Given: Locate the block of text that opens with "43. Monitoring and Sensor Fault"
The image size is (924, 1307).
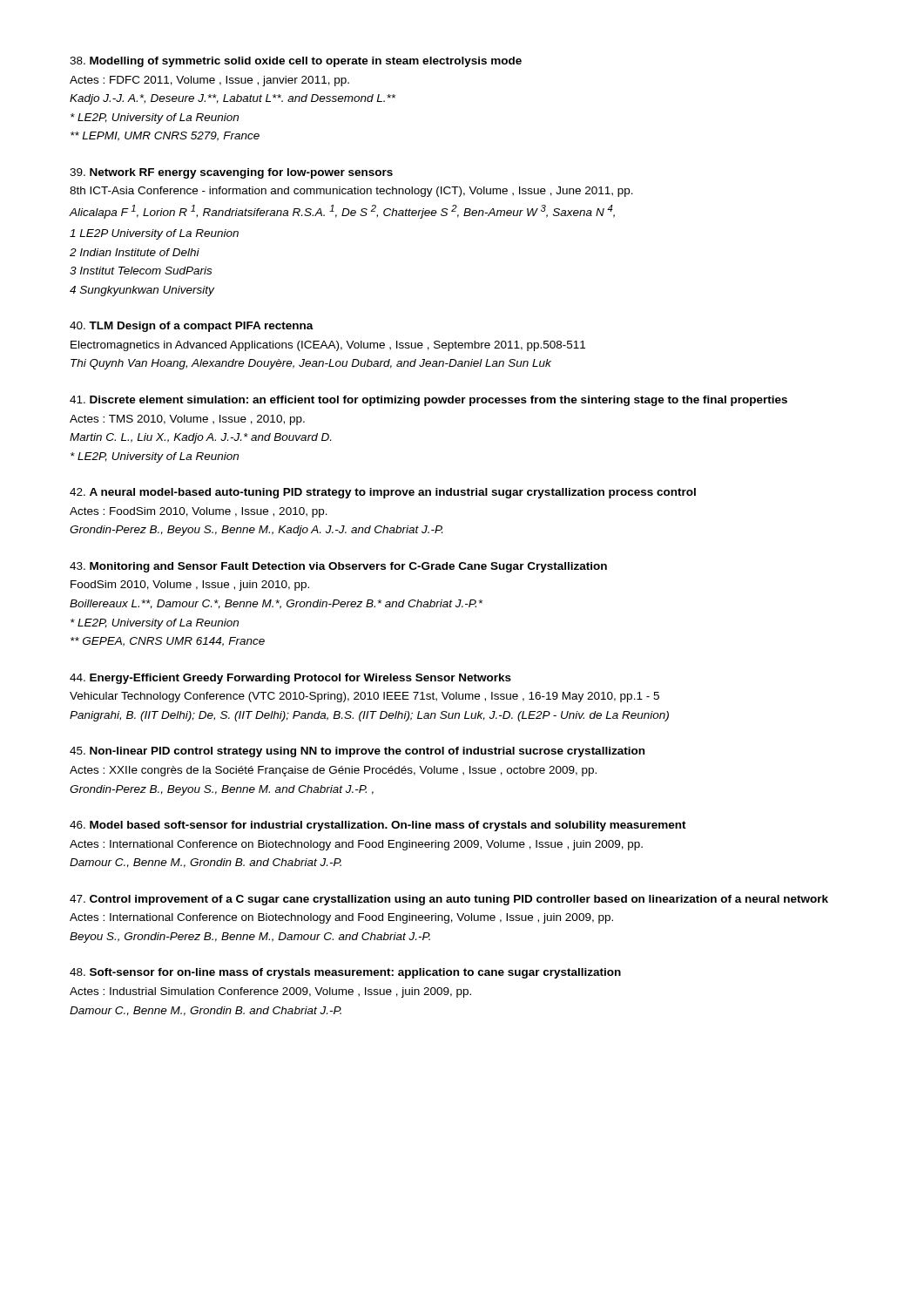Looking at the screenshot, I should tap(462, 604).
